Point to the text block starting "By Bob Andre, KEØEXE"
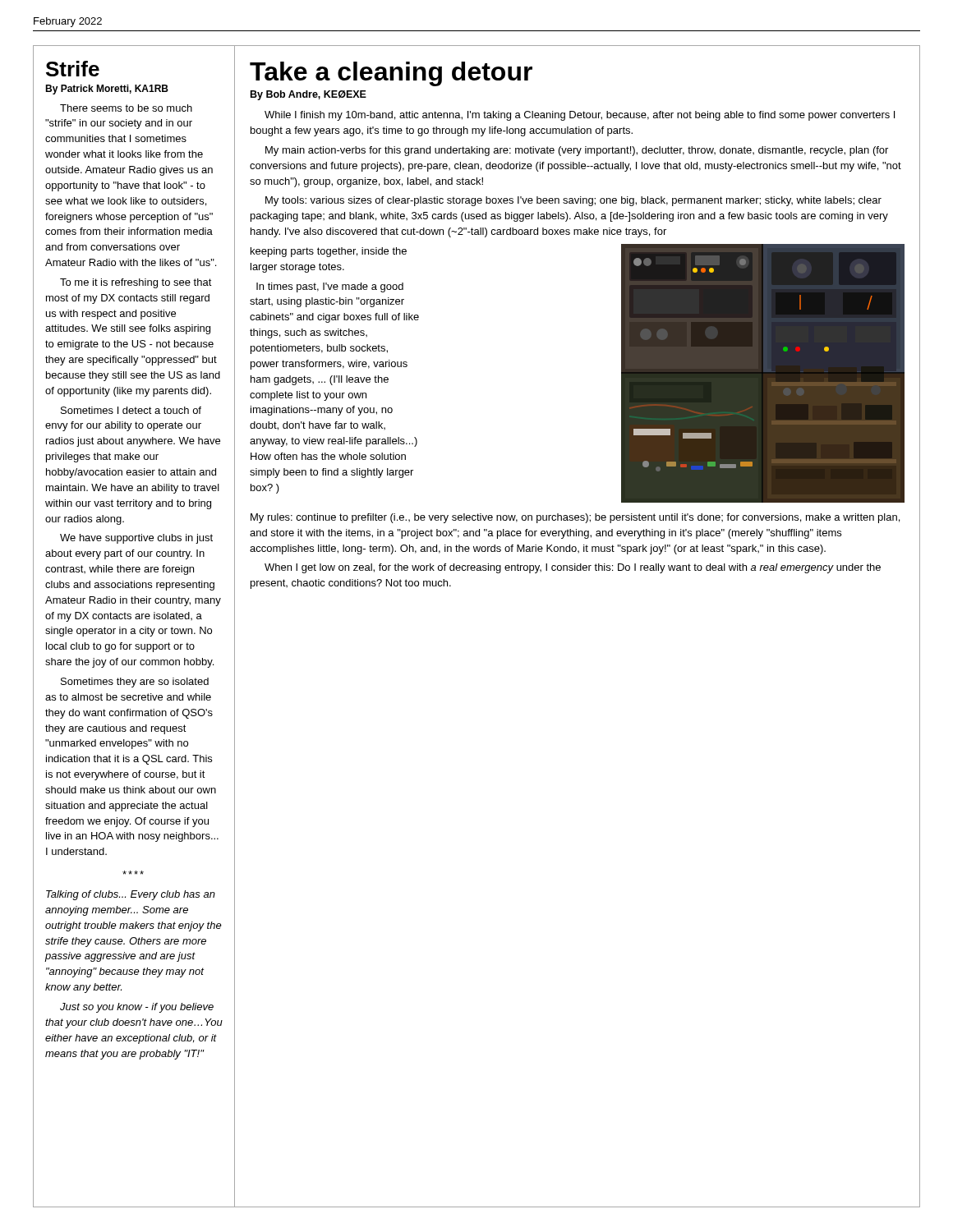Viewport: 953px width, 1232px height. pyautogui.click(x=308, y=95)
